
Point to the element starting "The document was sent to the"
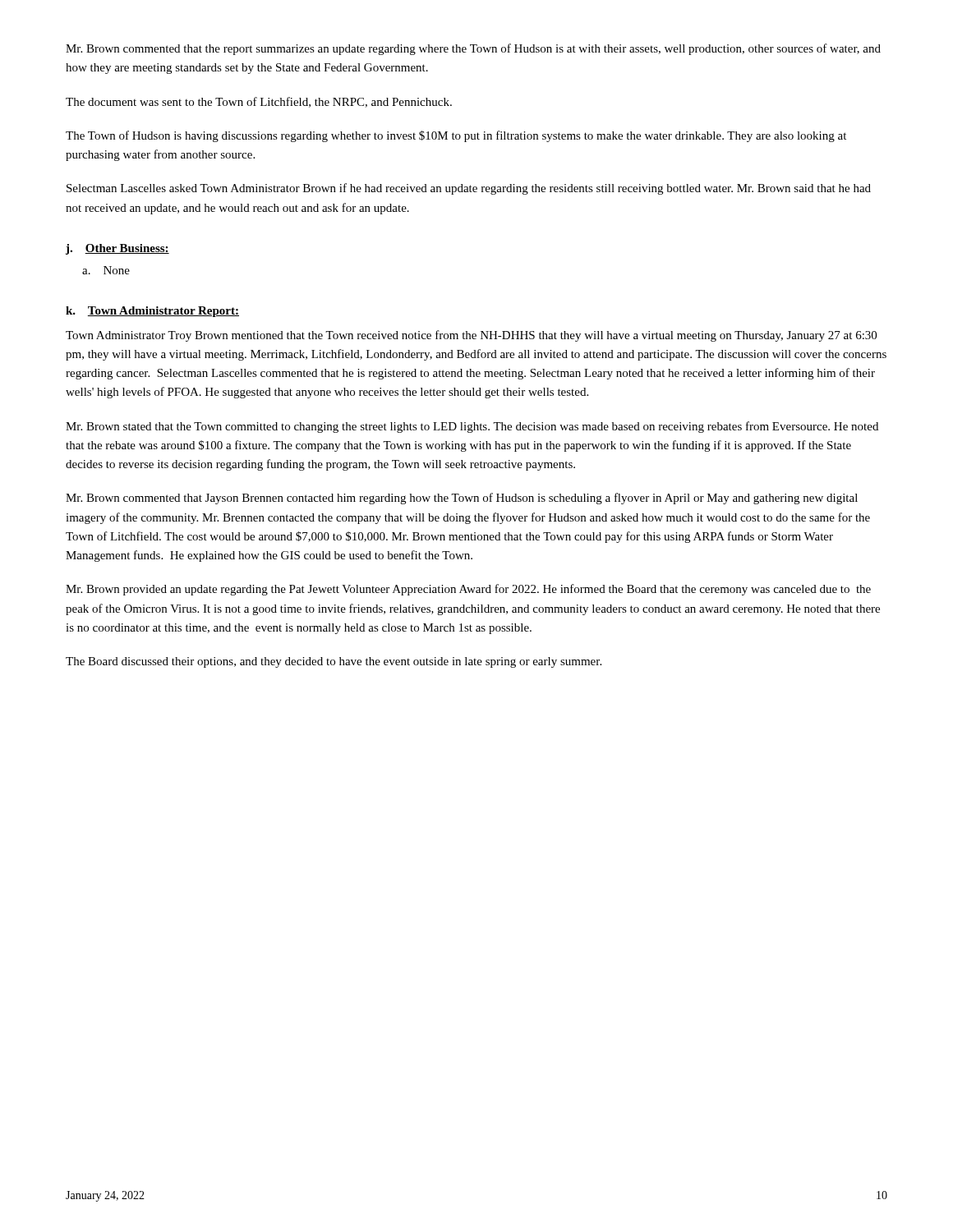coord(259,101)
